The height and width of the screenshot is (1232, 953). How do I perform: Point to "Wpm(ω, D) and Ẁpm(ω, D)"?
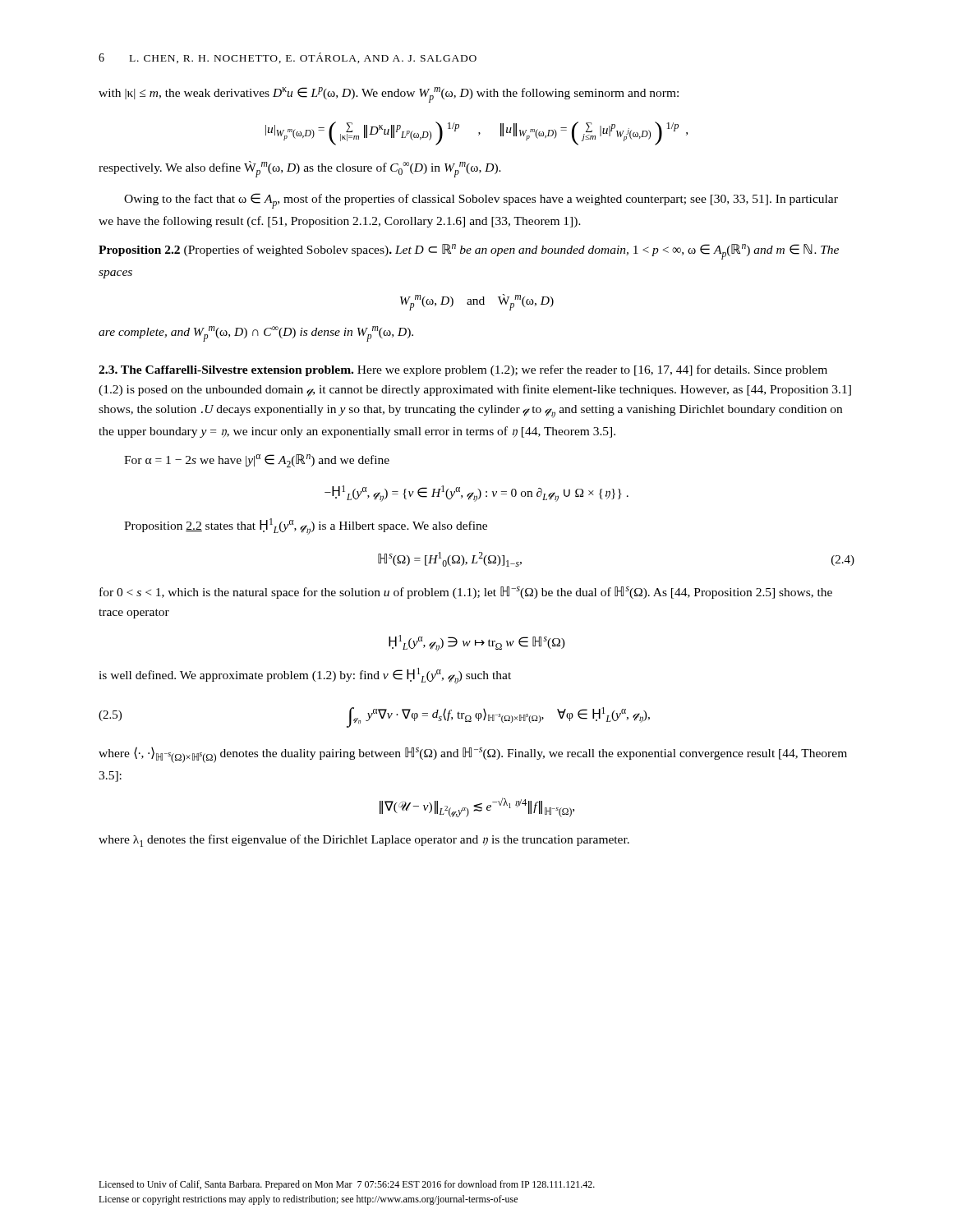click(x=476, y=301)
